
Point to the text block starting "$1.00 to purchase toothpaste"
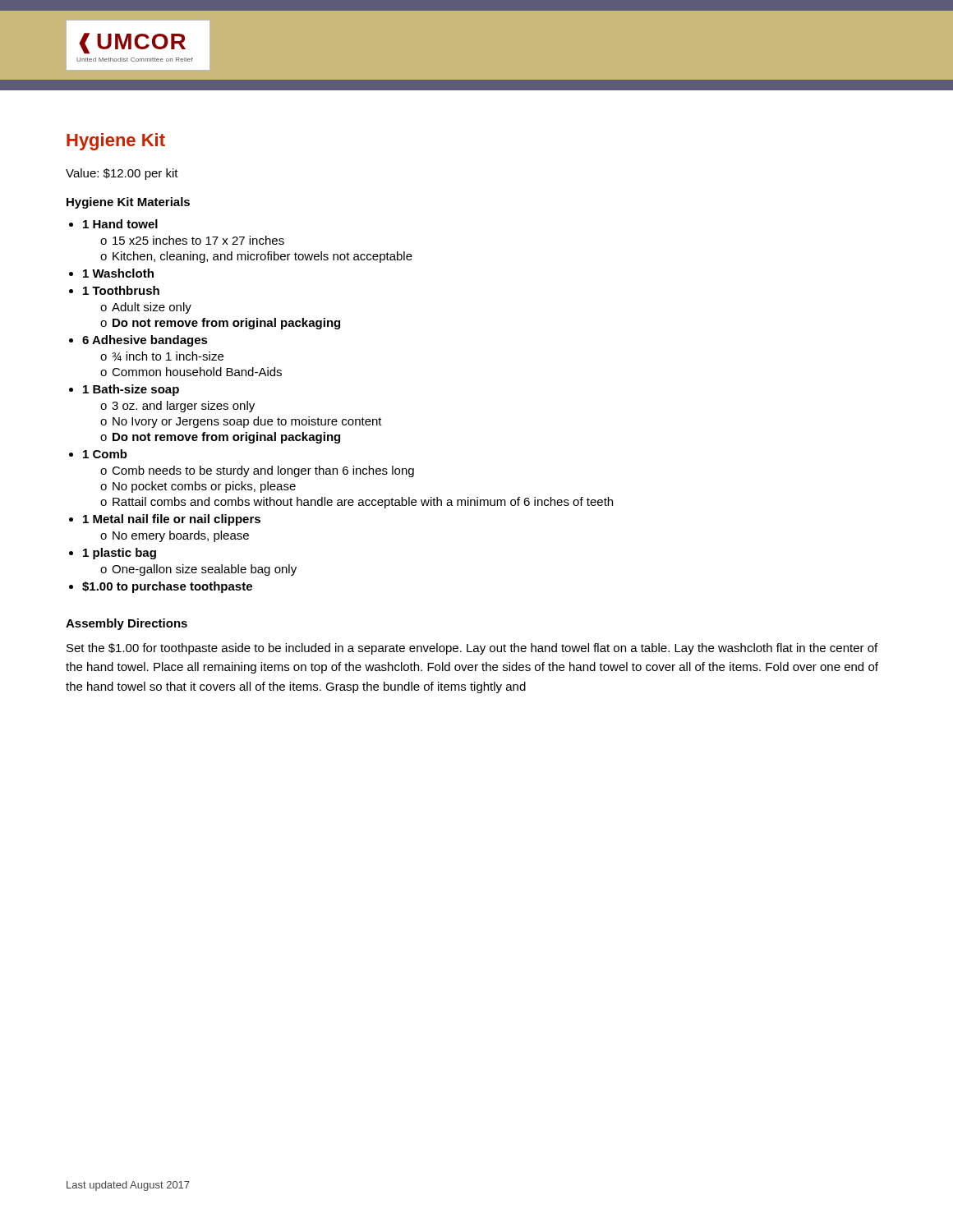167,587
